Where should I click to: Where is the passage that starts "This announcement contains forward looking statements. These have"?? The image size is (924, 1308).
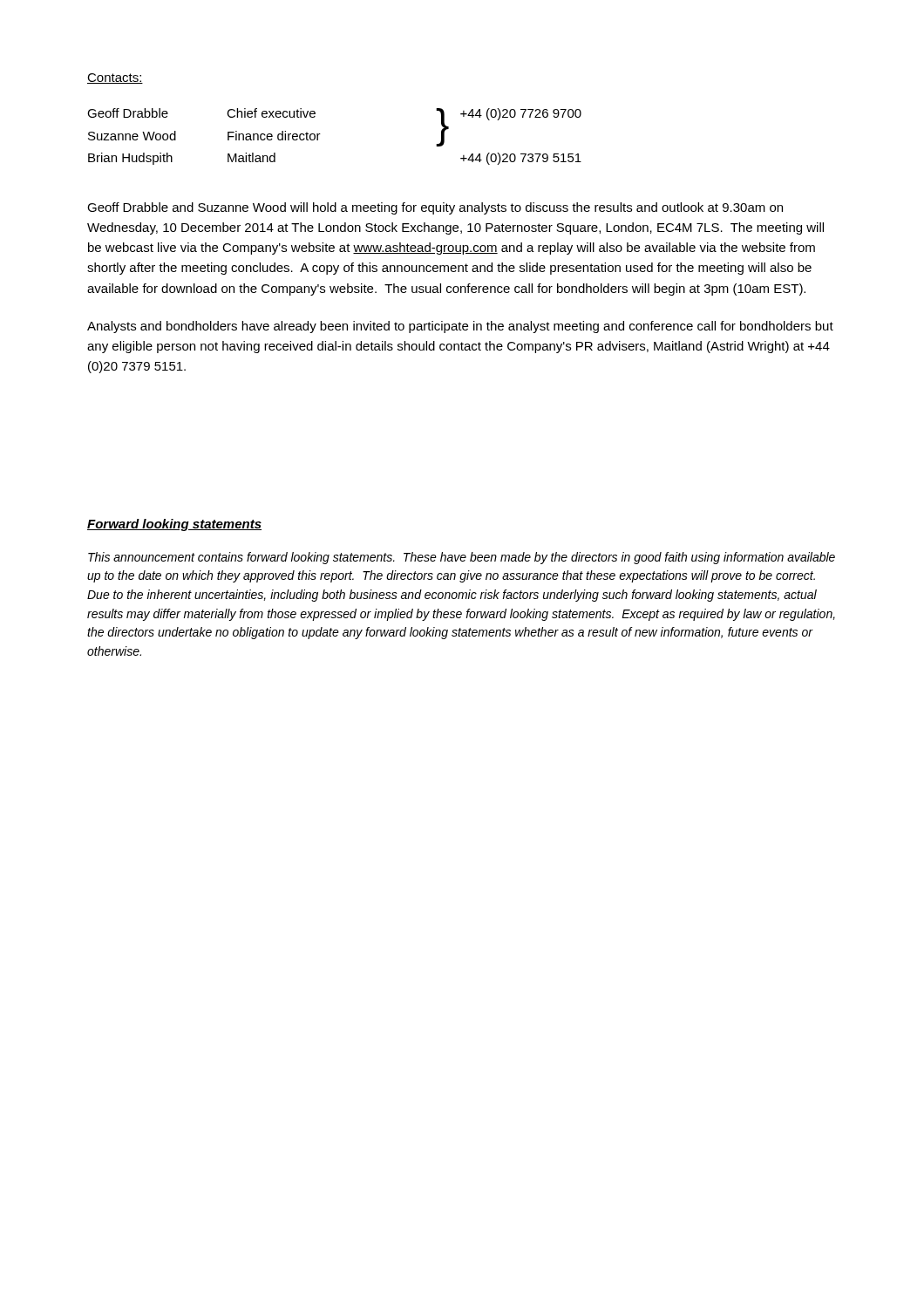[x=462, y=604]
